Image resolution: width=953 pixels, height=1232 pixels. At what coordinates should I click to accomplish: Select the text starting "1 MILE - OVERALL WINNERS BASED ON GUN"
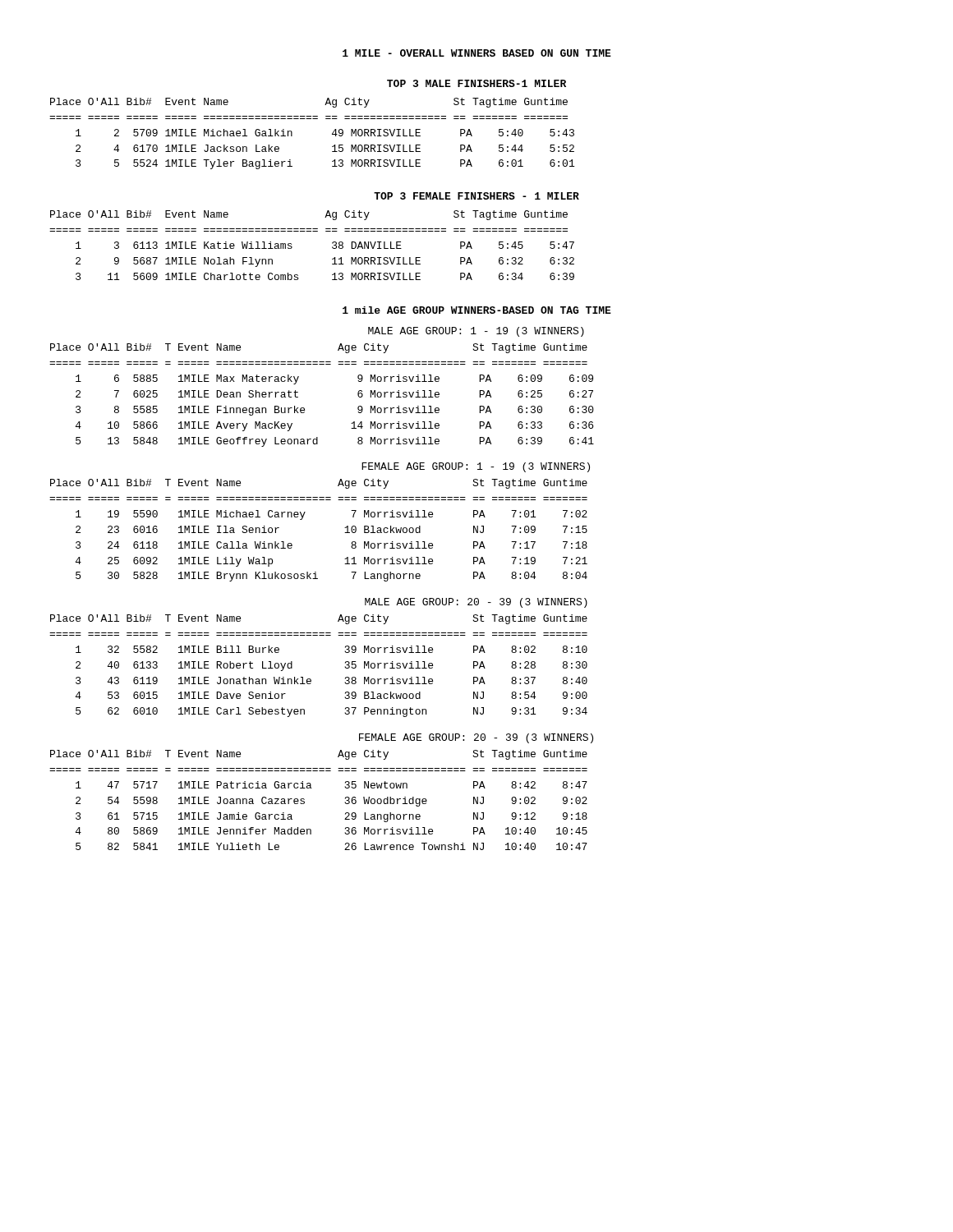[476, 54]
